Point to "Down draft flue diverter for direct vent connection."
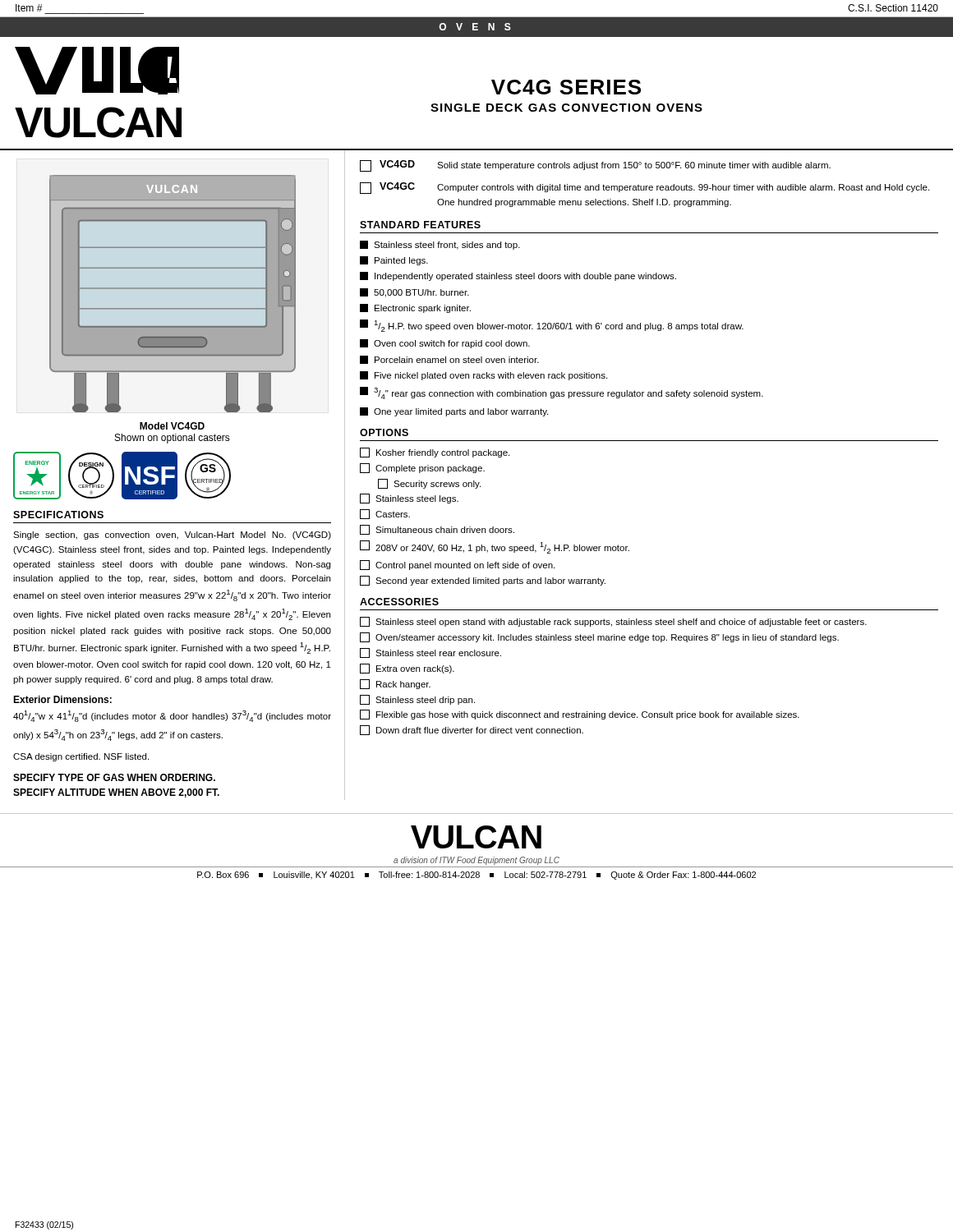Screen dimensions: 1232x953 pyautogui.click(x=472, y=731)
